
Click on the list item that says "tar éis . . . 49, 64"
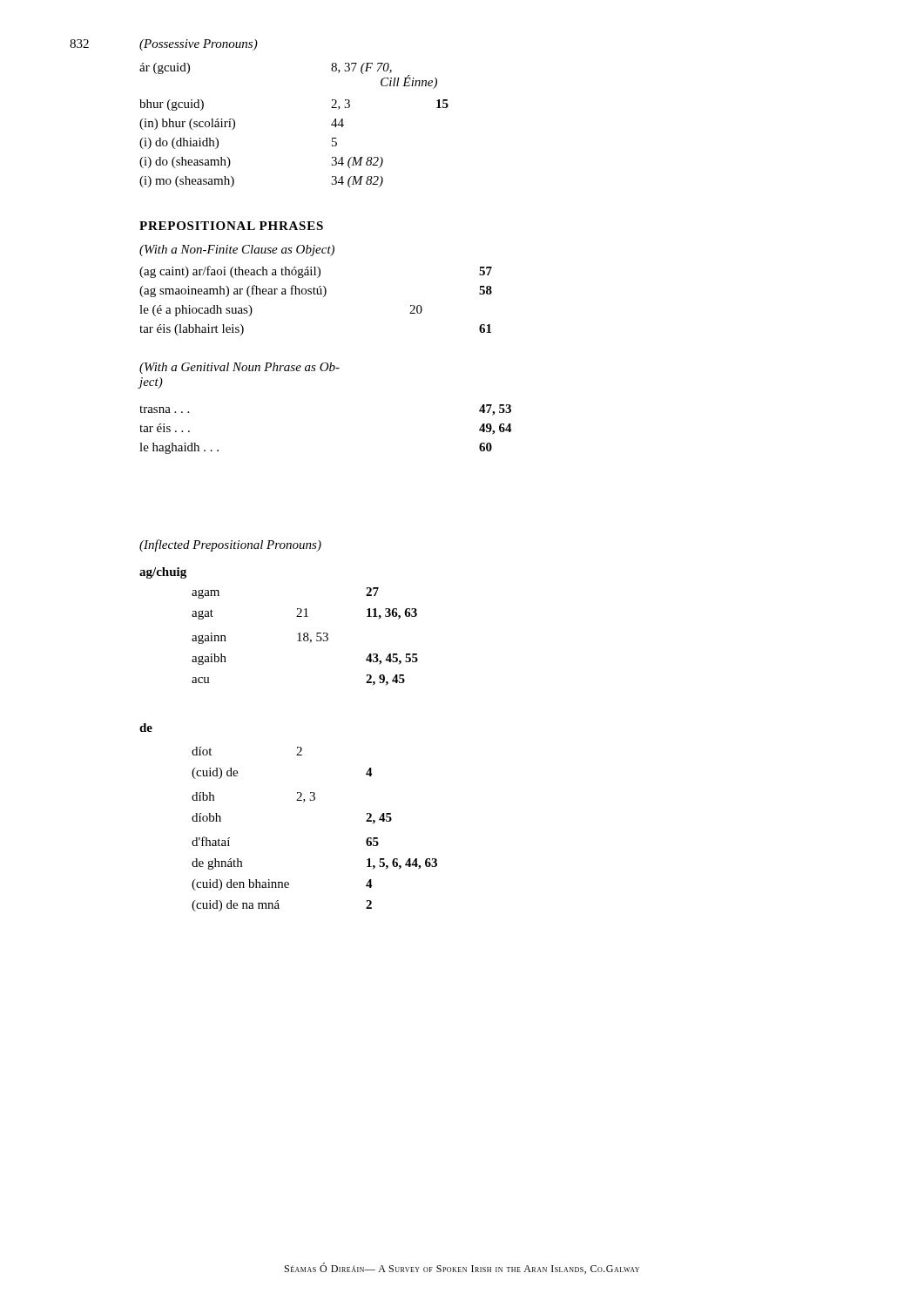tap(159, 429)
